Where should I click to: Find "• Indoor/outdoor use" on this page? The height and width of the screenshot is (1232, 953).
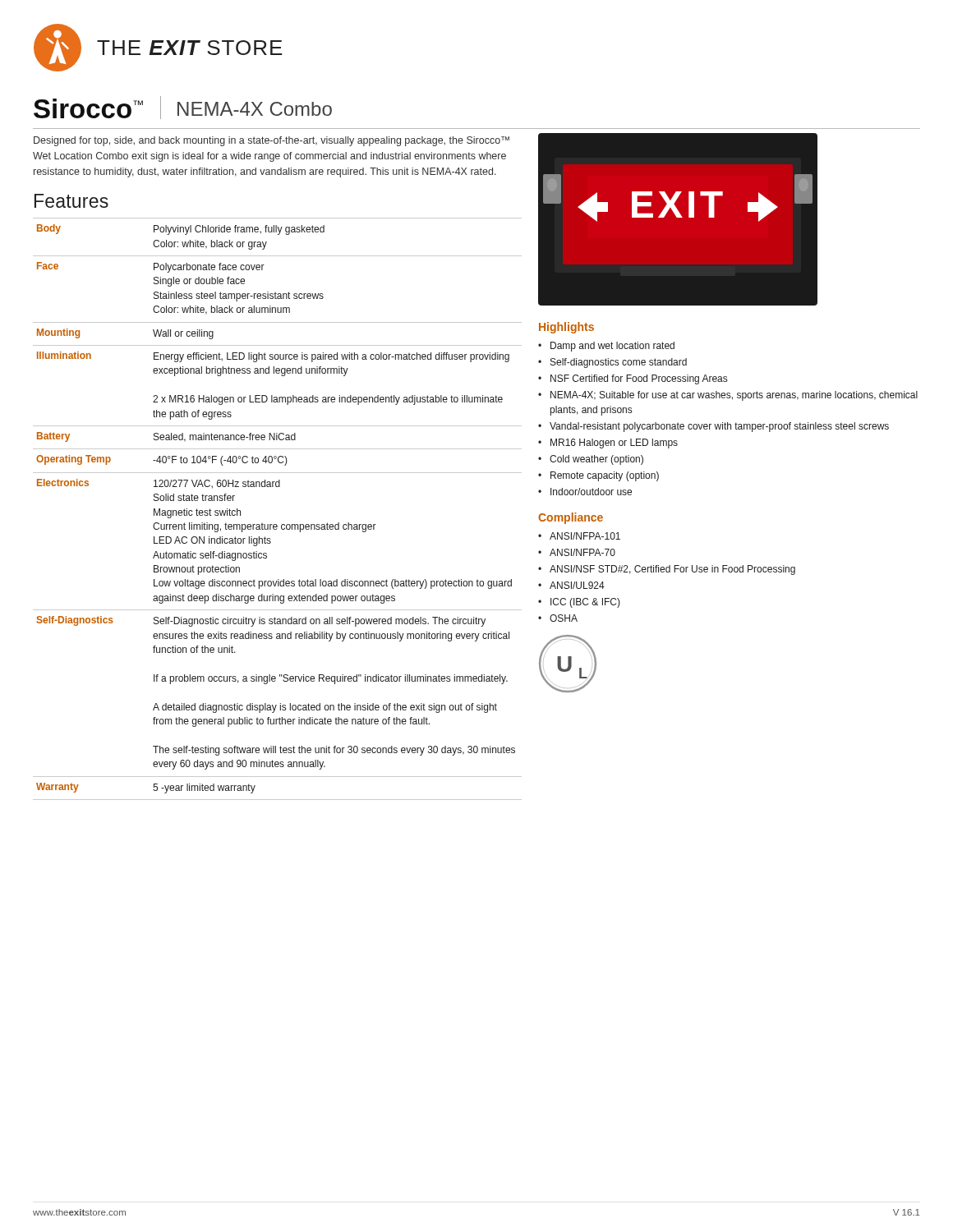coord(585,492)
